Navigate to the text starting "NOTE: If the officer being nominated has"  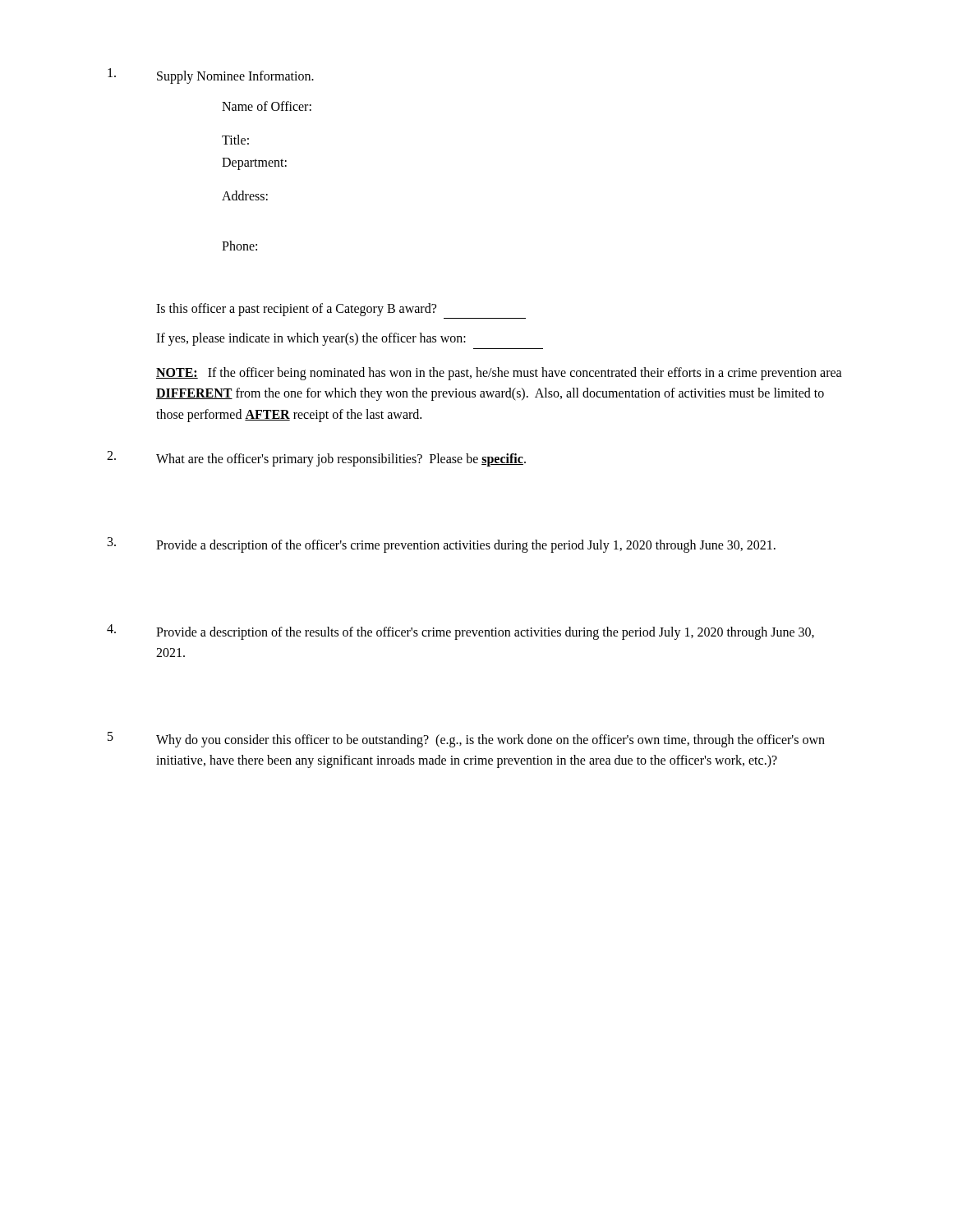[x=499, y=393]
